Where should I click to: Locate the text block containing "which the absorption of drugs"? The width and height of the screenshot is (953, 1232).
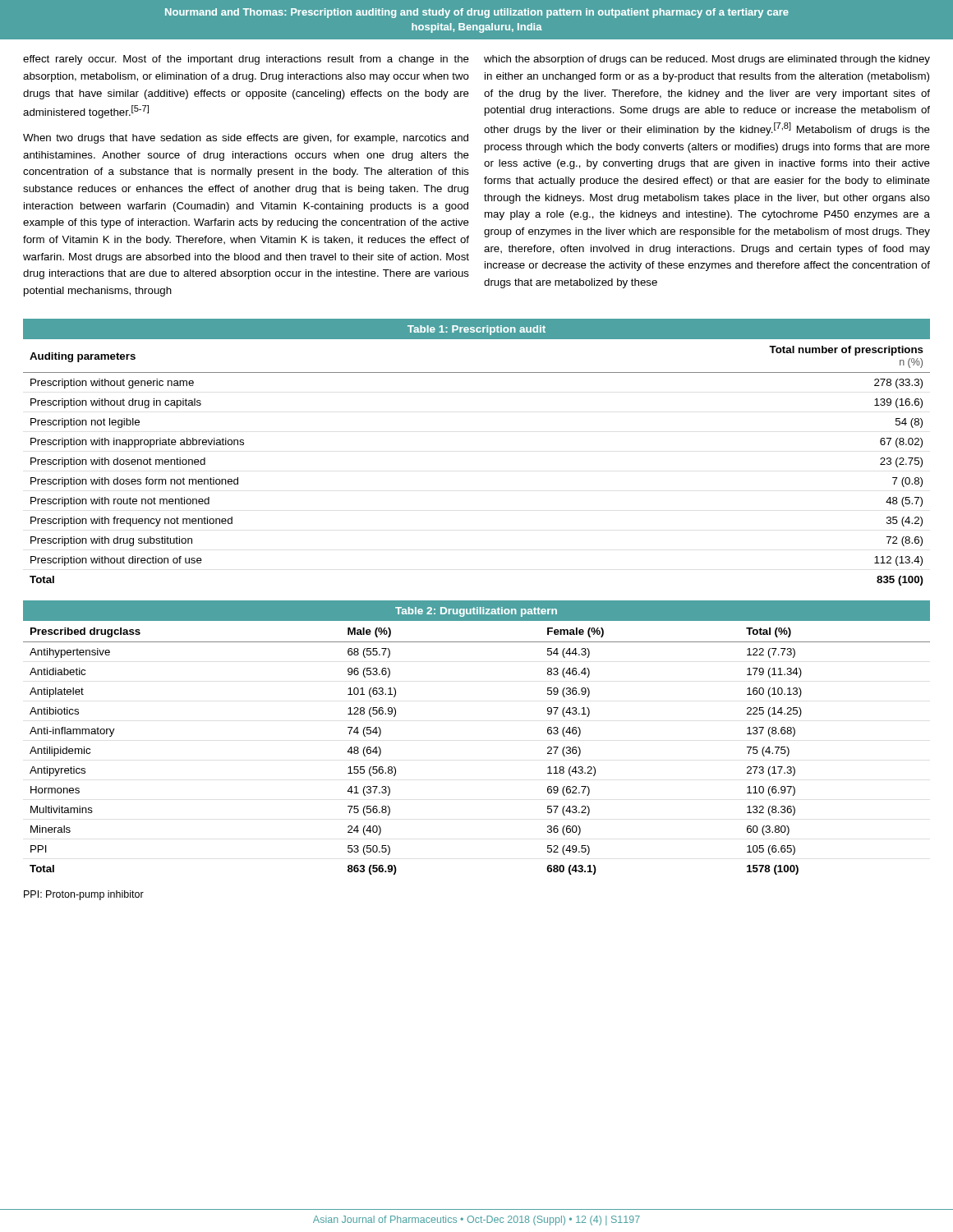click(x=707, y=171)
